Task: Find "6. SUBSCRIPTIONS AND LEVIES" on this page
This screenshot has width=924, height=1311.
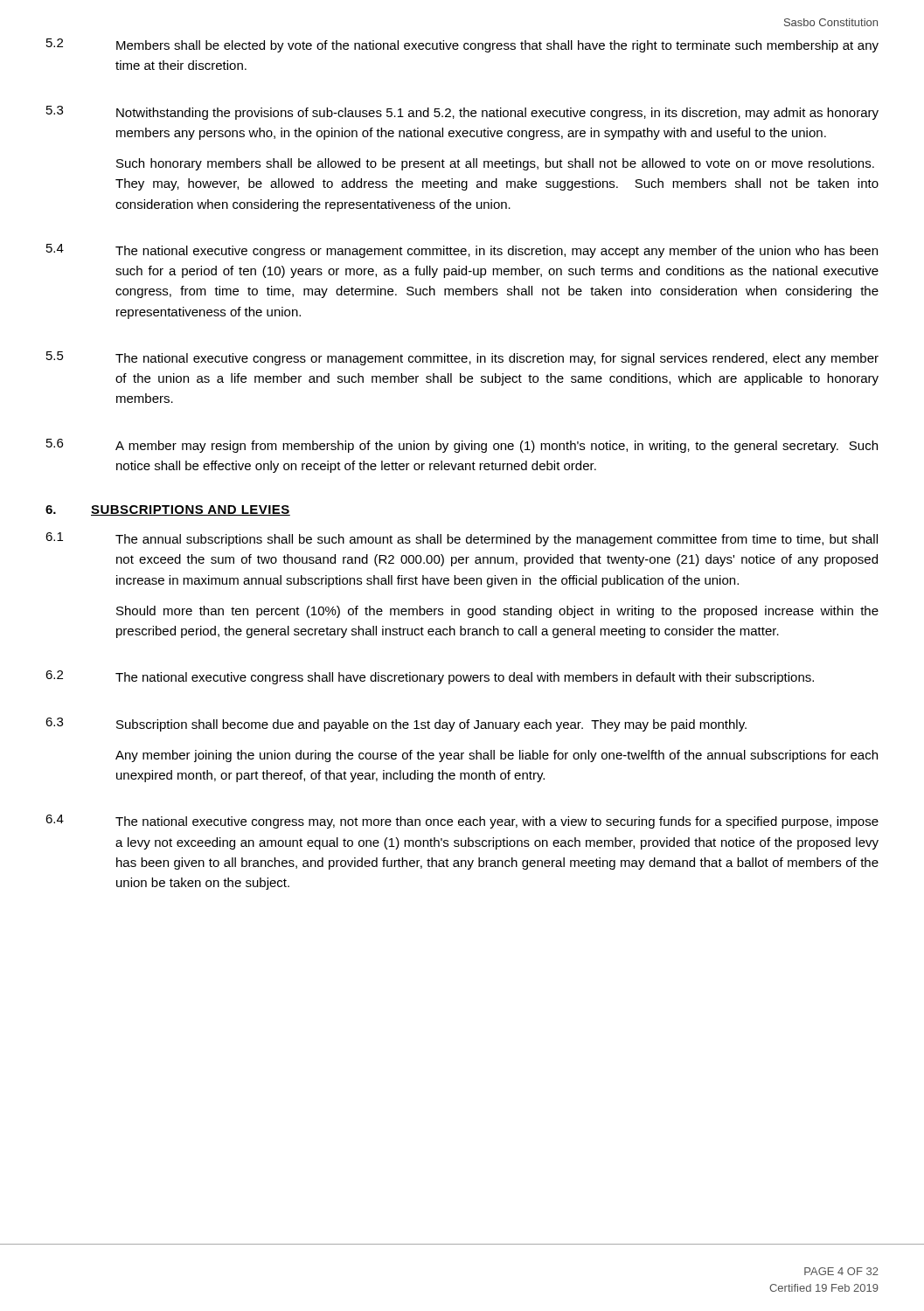Action: click(x=168, y=509)
